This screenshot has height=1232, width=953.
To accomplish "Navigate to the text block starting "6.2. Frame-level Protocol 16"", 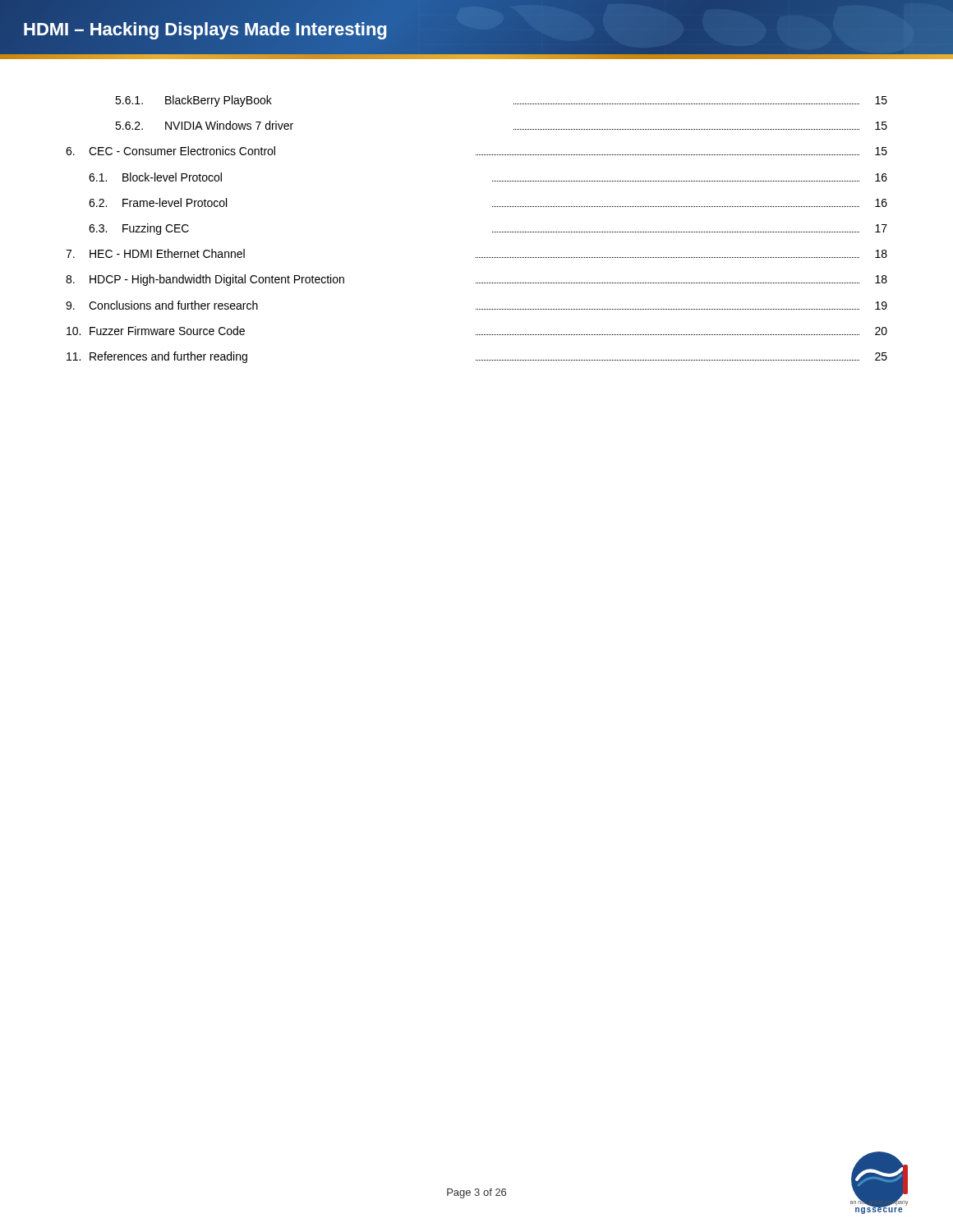I will (488, 203).
